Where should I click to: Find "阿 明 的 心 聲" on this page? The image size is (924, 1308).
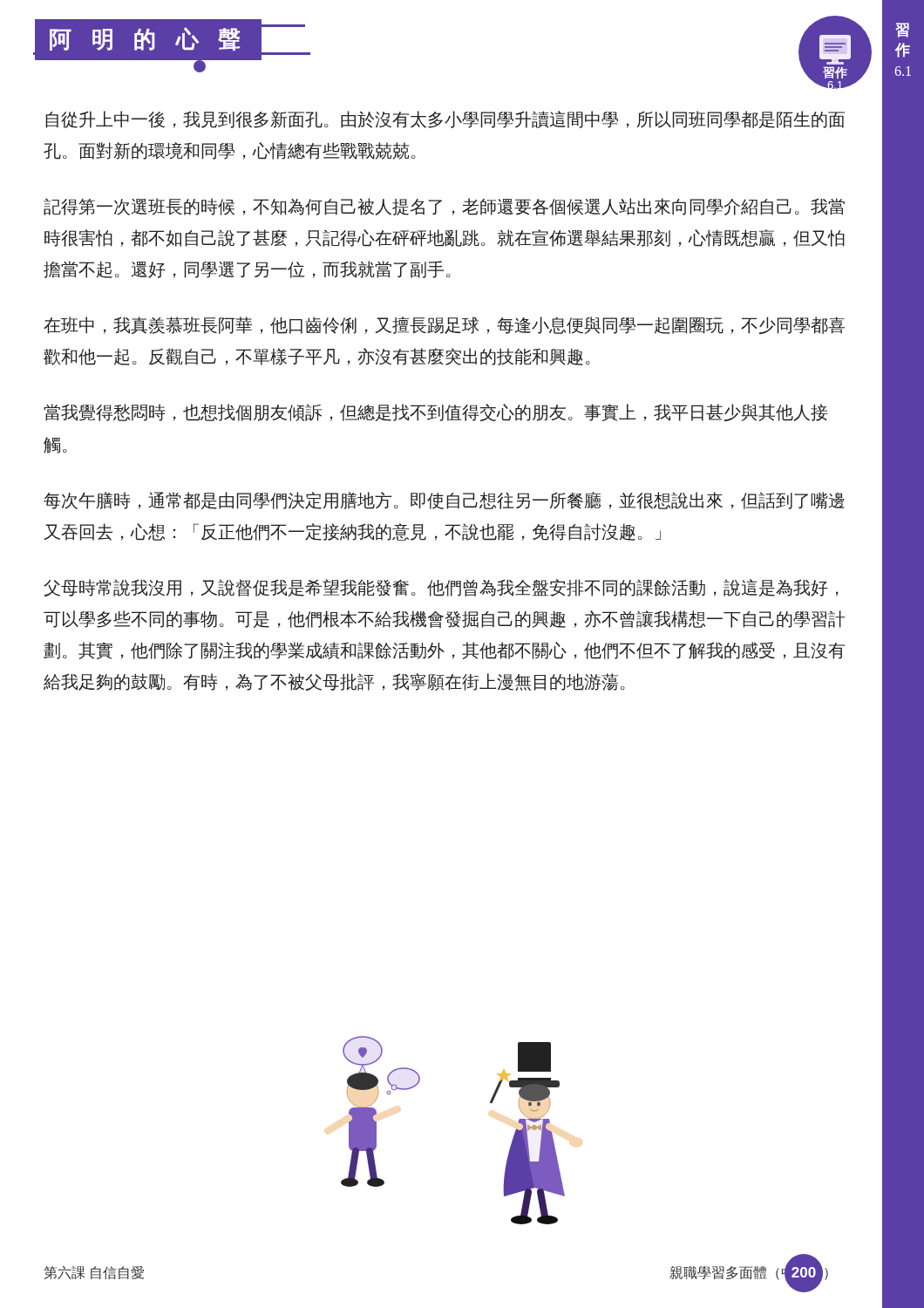[x=148, y=40]
